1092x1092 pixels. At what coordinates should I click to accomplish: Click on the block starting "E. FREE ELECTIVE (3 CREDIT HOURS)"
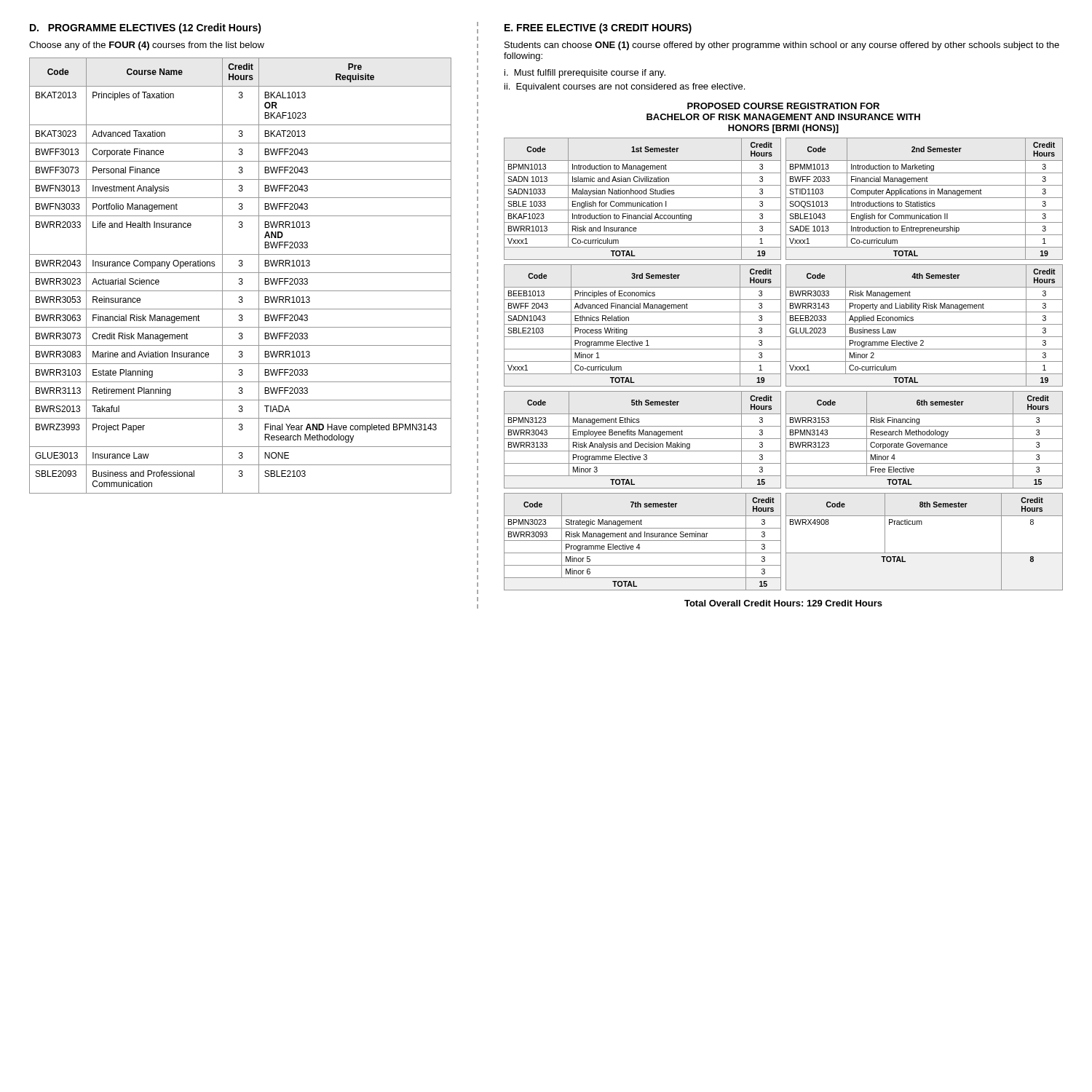[598, 28]
